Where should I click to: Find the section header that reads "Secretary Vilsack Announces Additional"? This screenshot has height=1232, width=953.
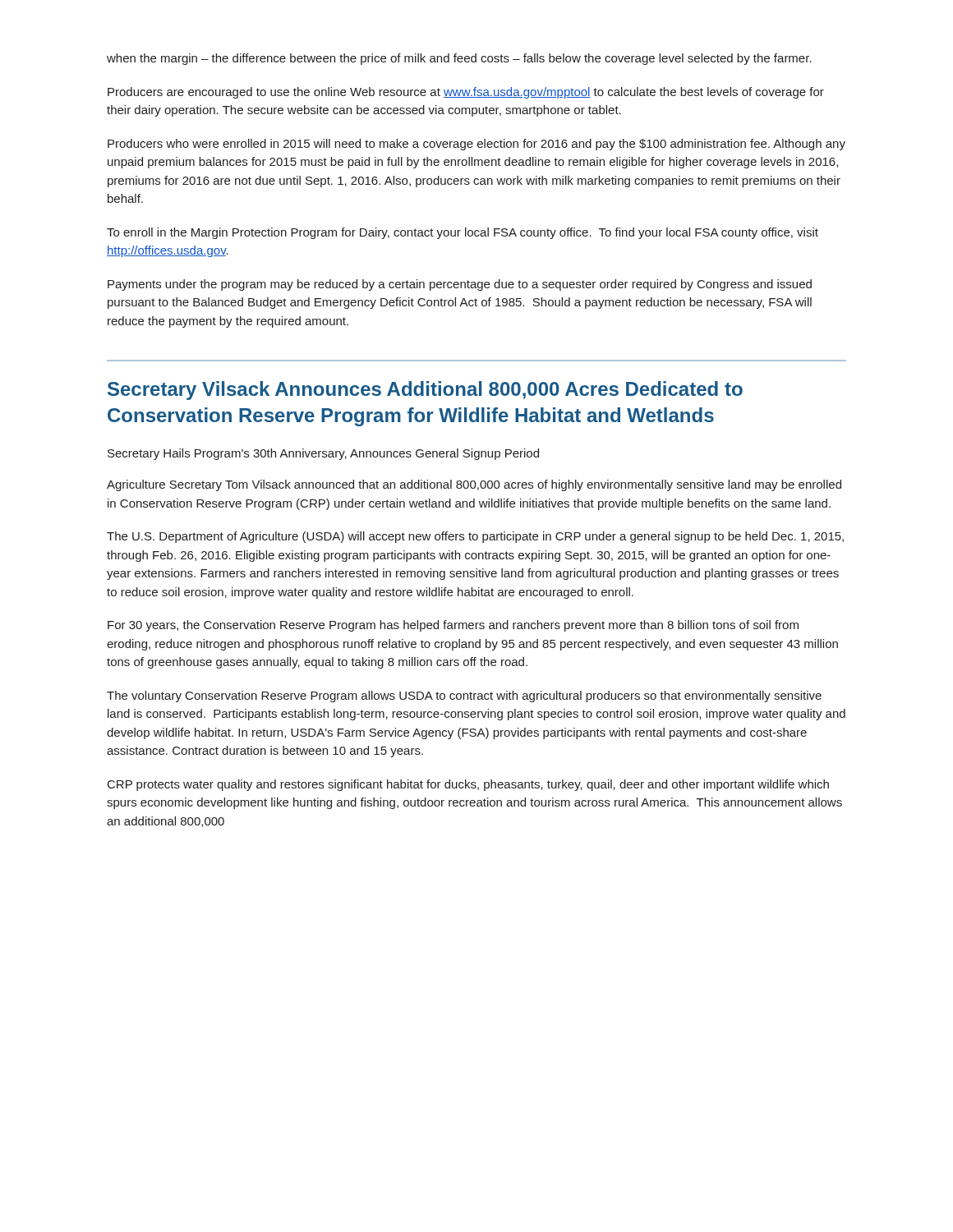[x=425, y=402]
